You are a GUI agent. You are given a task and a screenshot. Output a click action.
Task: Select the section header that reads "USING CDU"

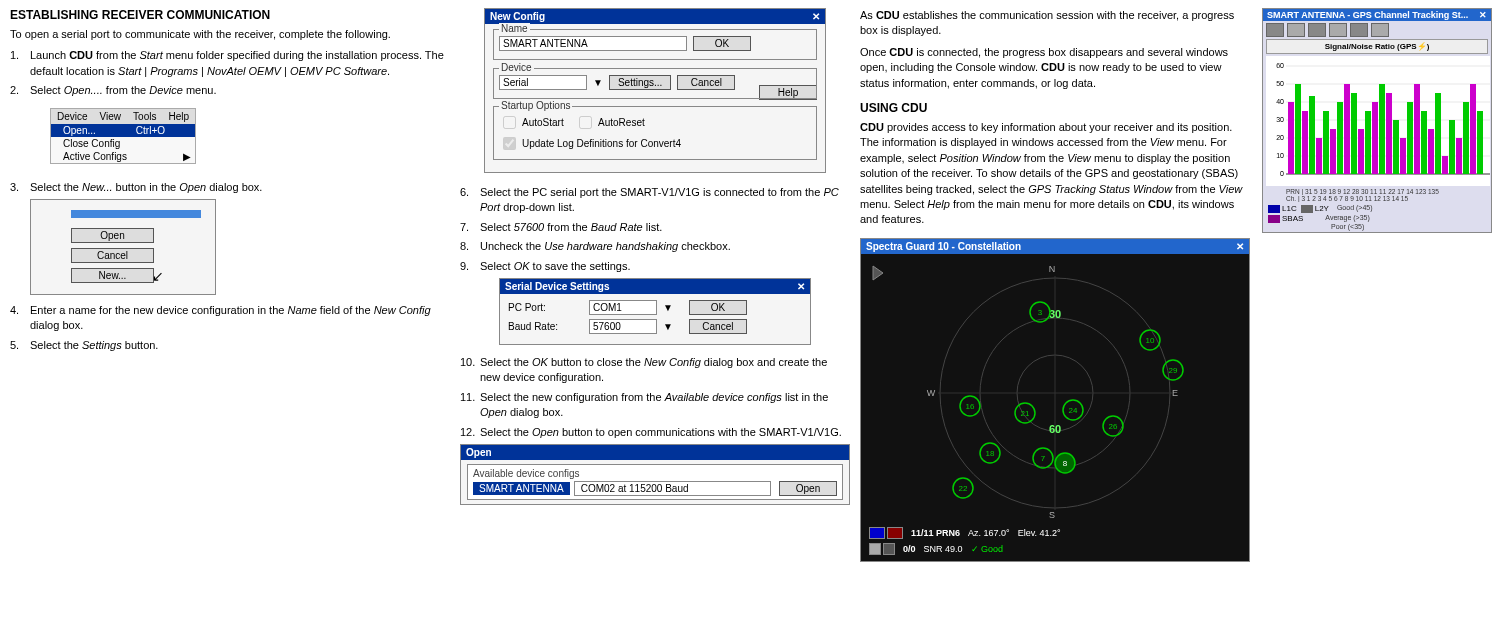[894, 108]
